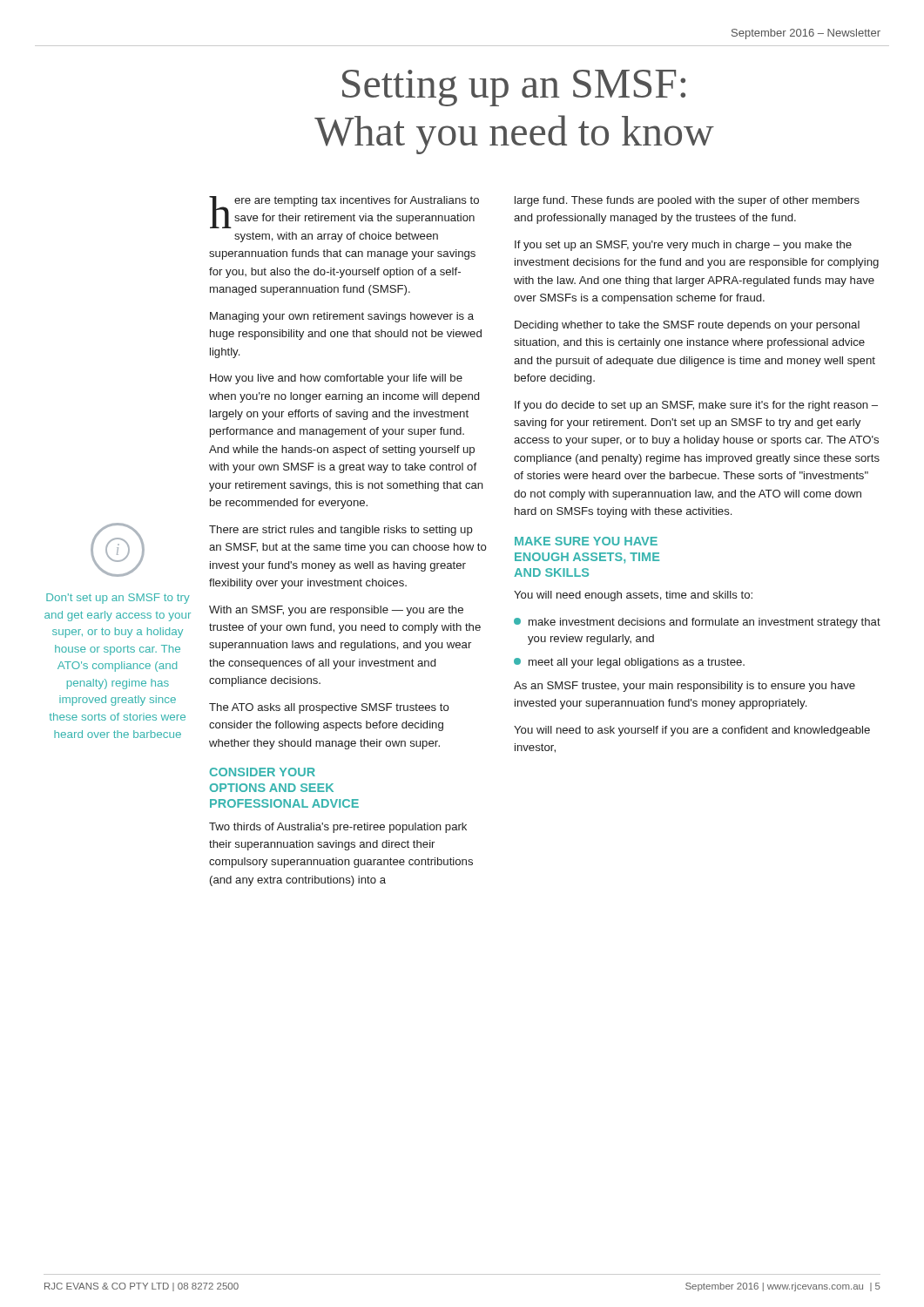The height and width of the screenshot is (1307, 924).
Task: Click on the passage starting "Two thirds of Australia's pre-retiree population"
Action: point(348,853)
